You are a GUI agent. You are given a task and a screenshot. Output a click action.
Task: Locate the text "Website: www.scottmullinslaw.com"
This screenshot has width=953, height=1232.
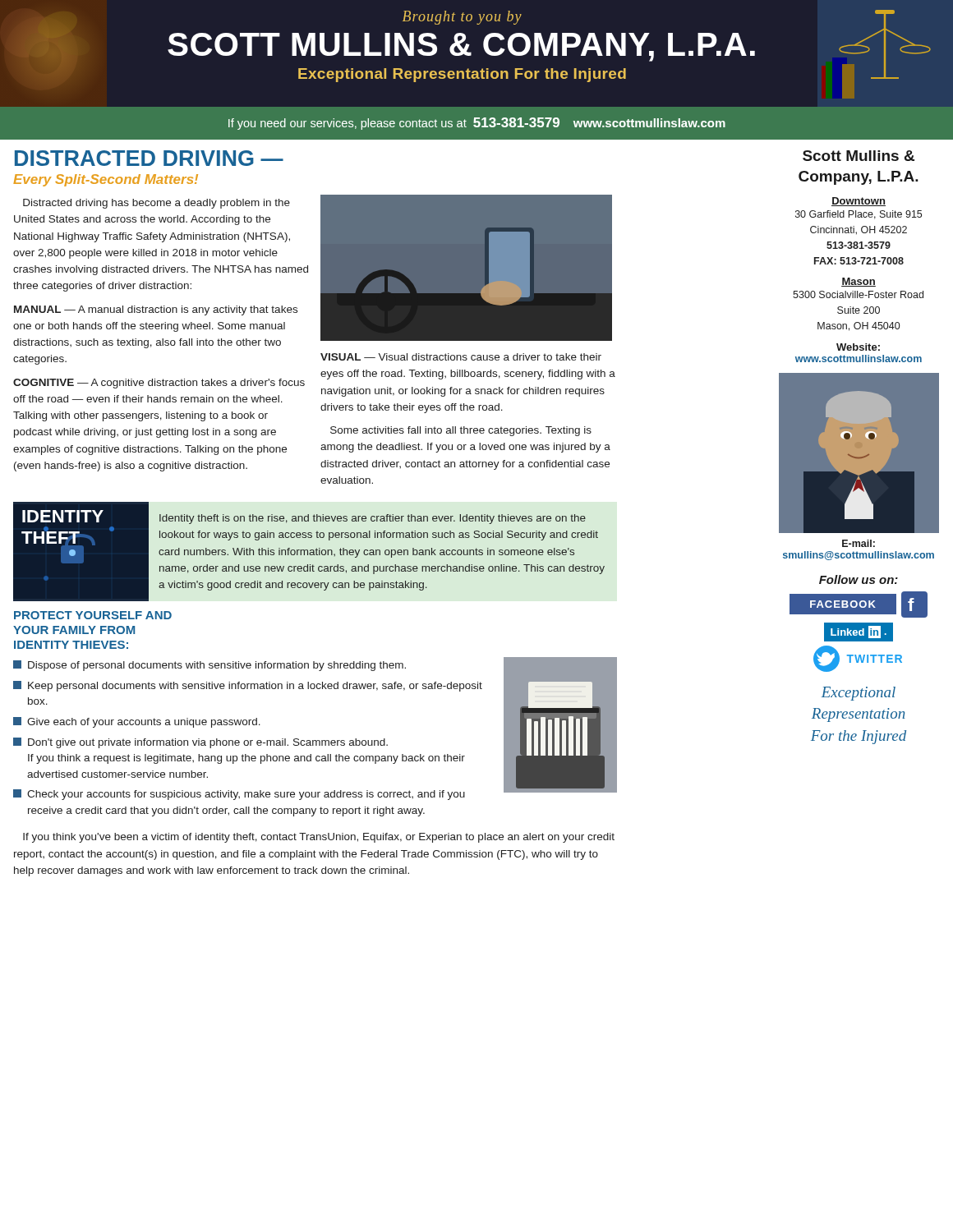coord(859,352)
